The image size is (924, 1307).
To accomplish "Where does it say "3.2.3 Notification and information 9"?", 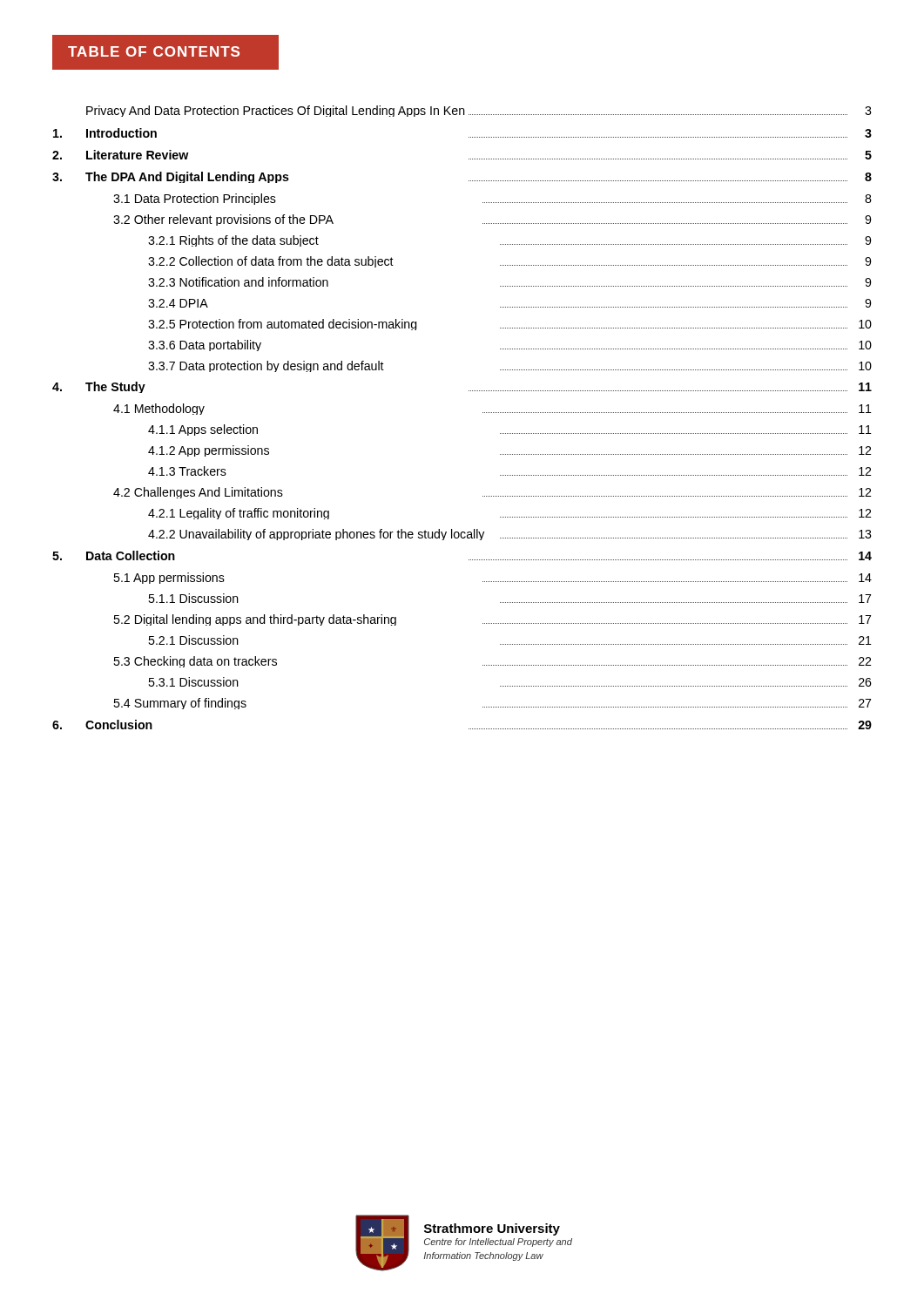I will coord(510,283).
